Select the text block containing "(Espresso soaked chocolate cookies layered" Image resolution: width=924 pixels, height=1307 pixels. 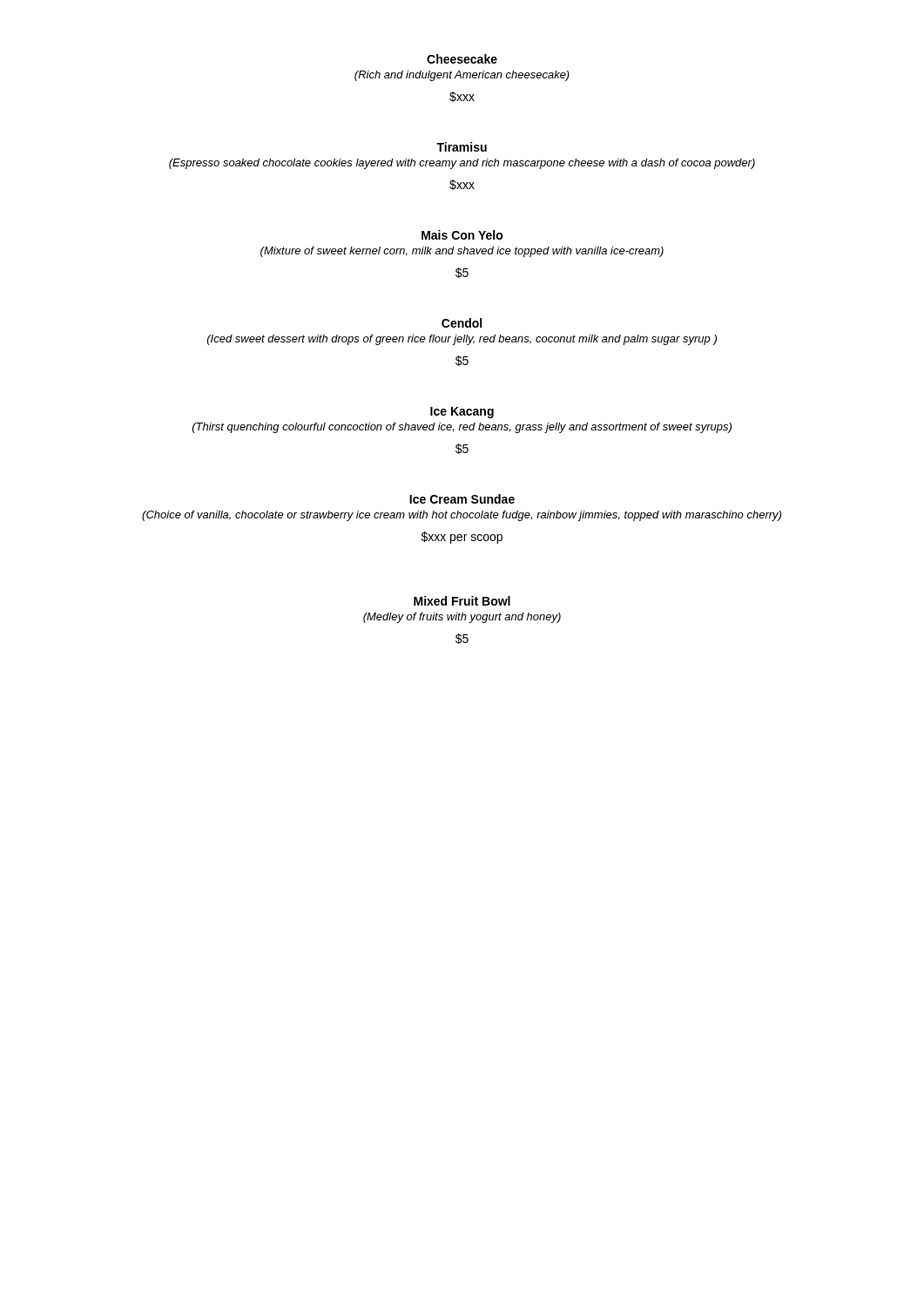[462, 162]
